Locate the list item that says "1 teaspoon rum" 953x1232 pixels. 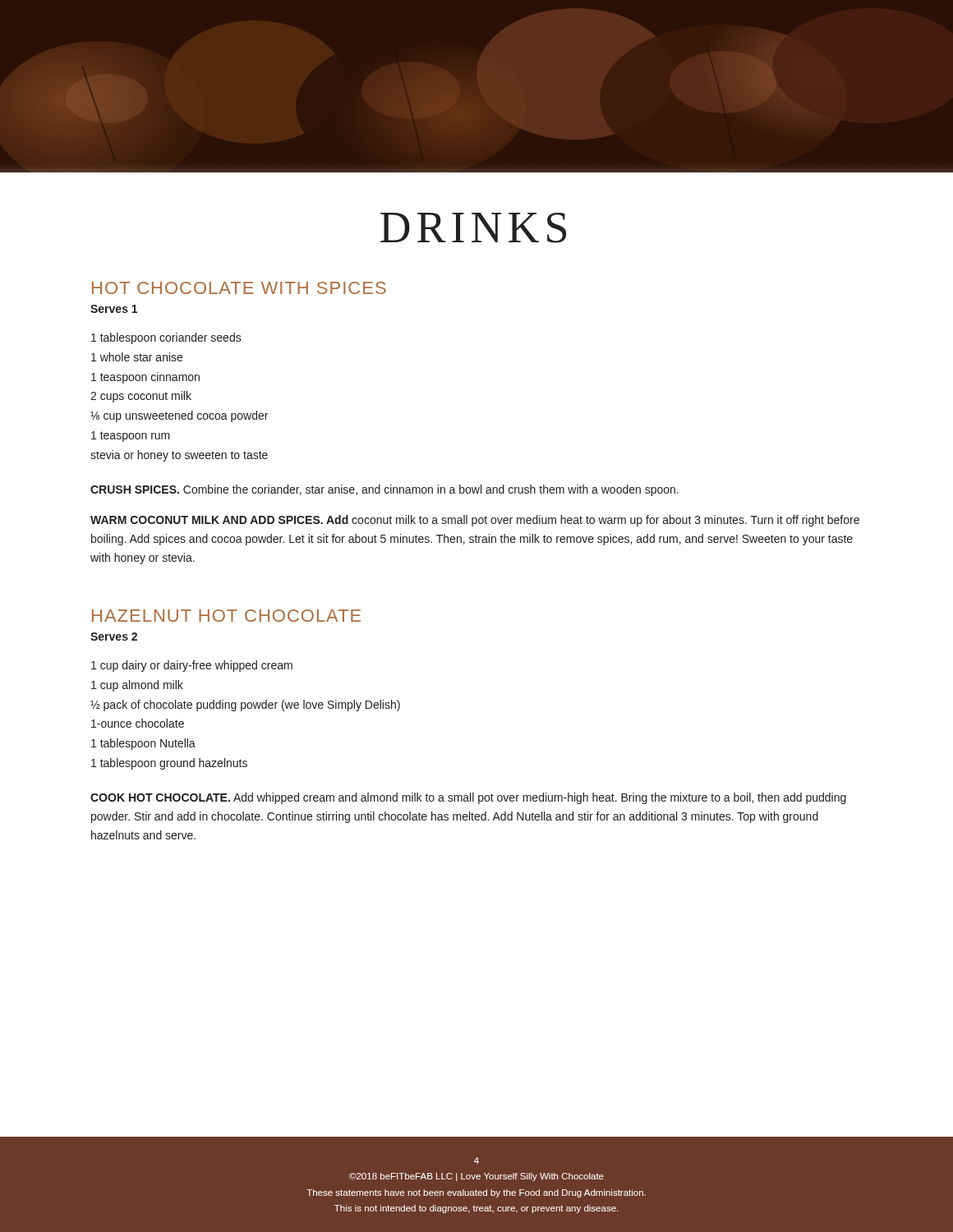pos(130,435)
